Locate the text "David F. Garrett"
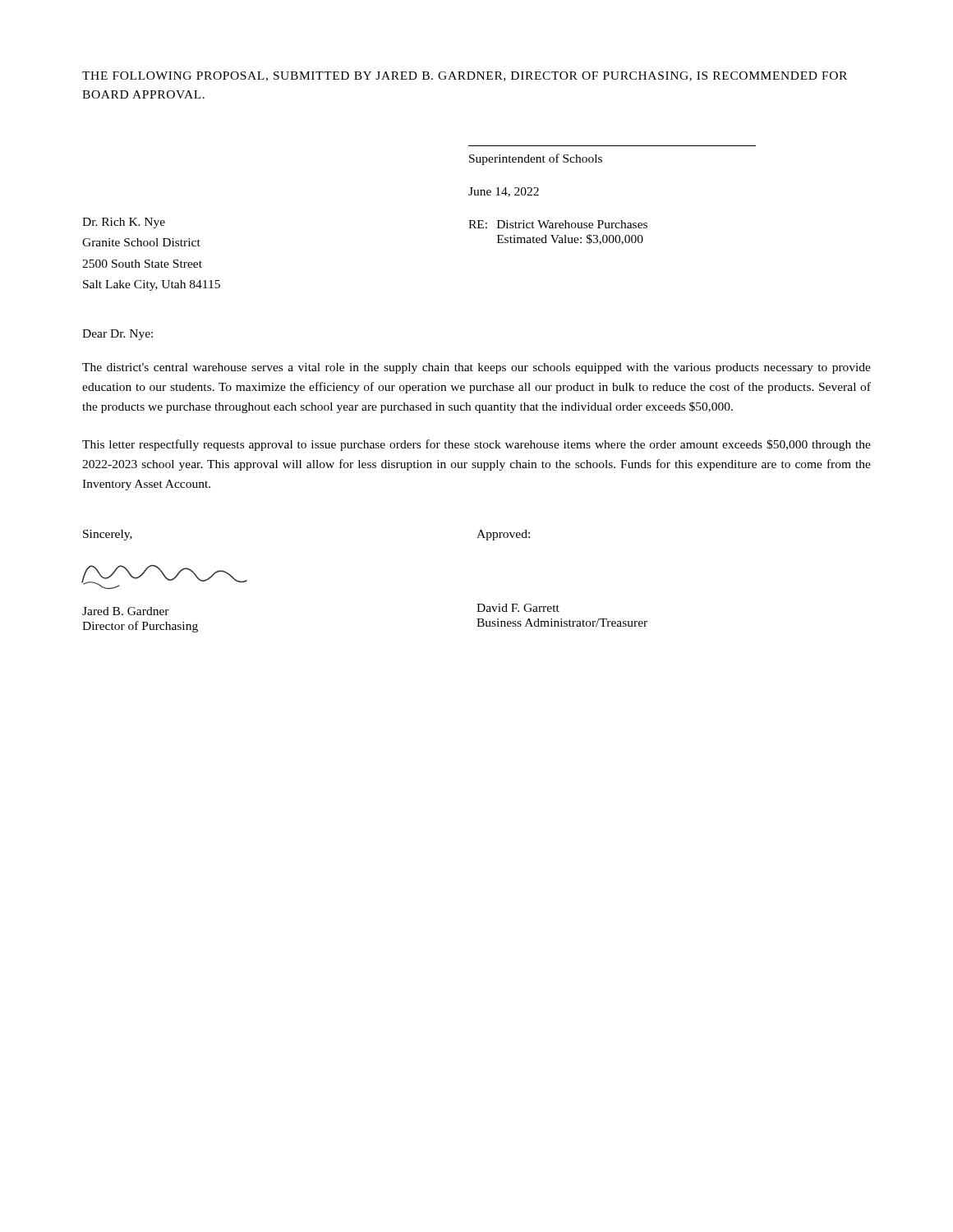Image resolution: width=953 pixels, height=1232 pixels. click(518, 607)
